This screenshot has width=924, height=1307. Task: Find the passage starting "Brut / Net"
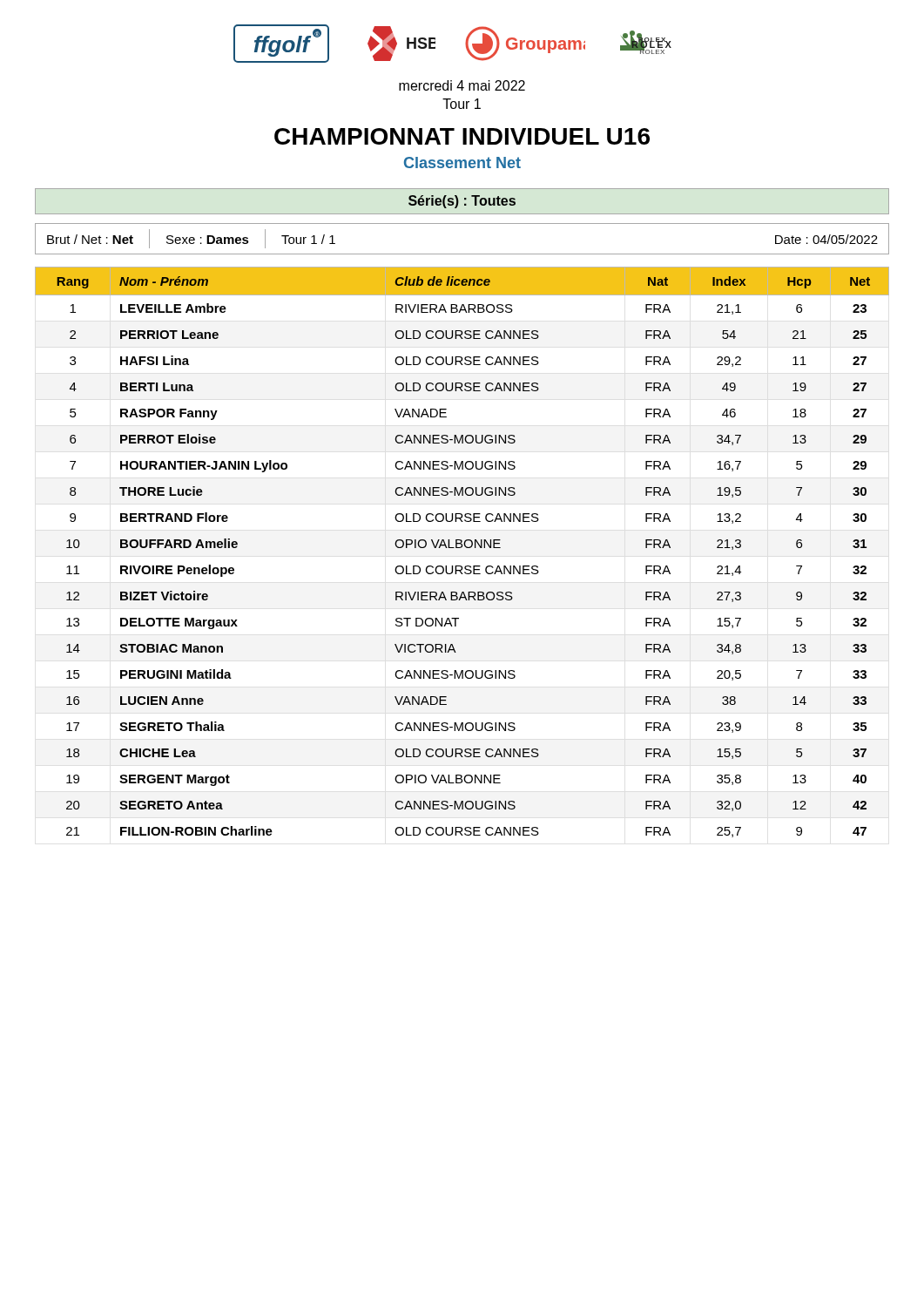coord(173,237)
